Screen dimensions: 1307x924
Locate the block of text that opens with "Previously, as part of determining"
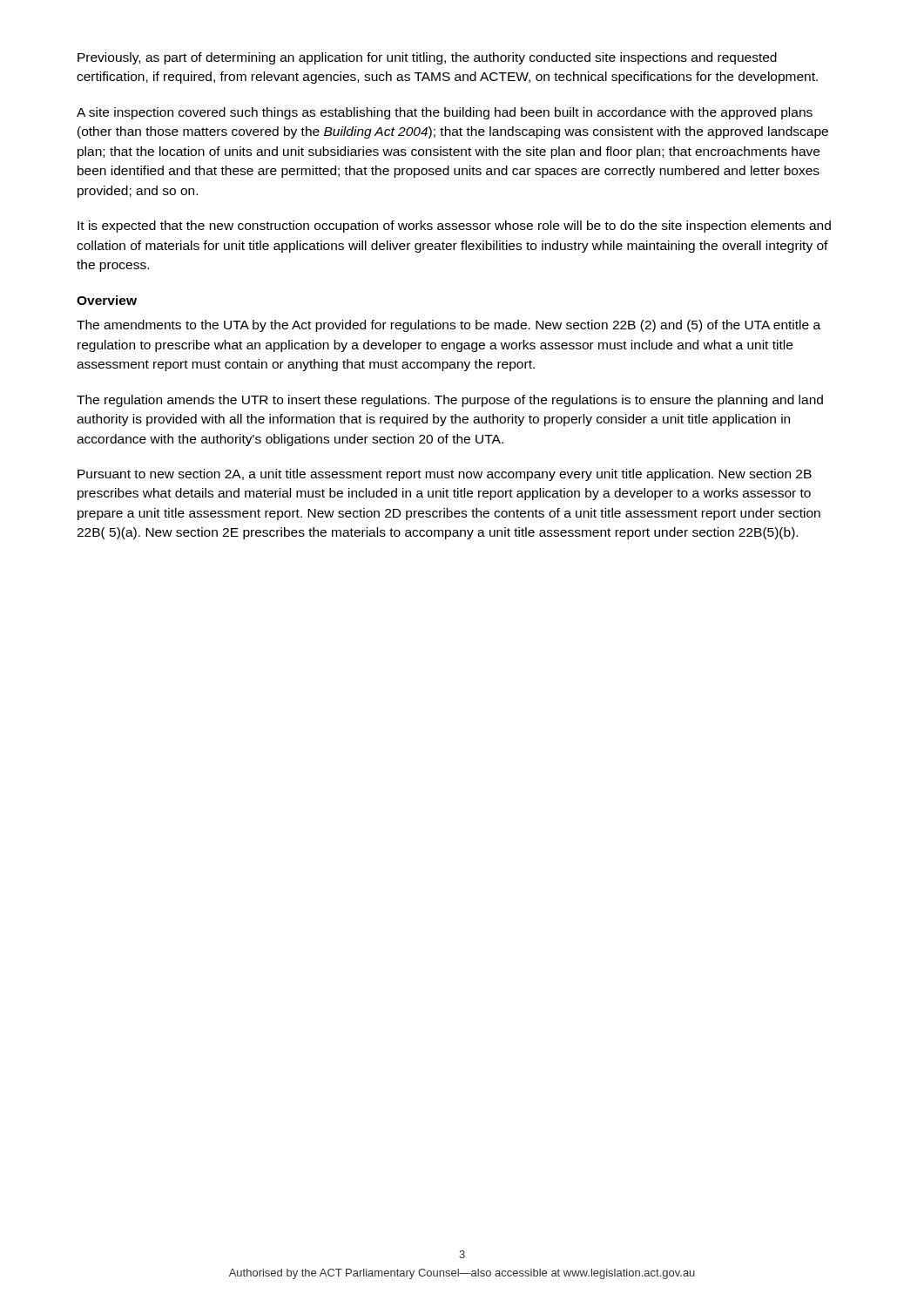(x=448, y=67)
